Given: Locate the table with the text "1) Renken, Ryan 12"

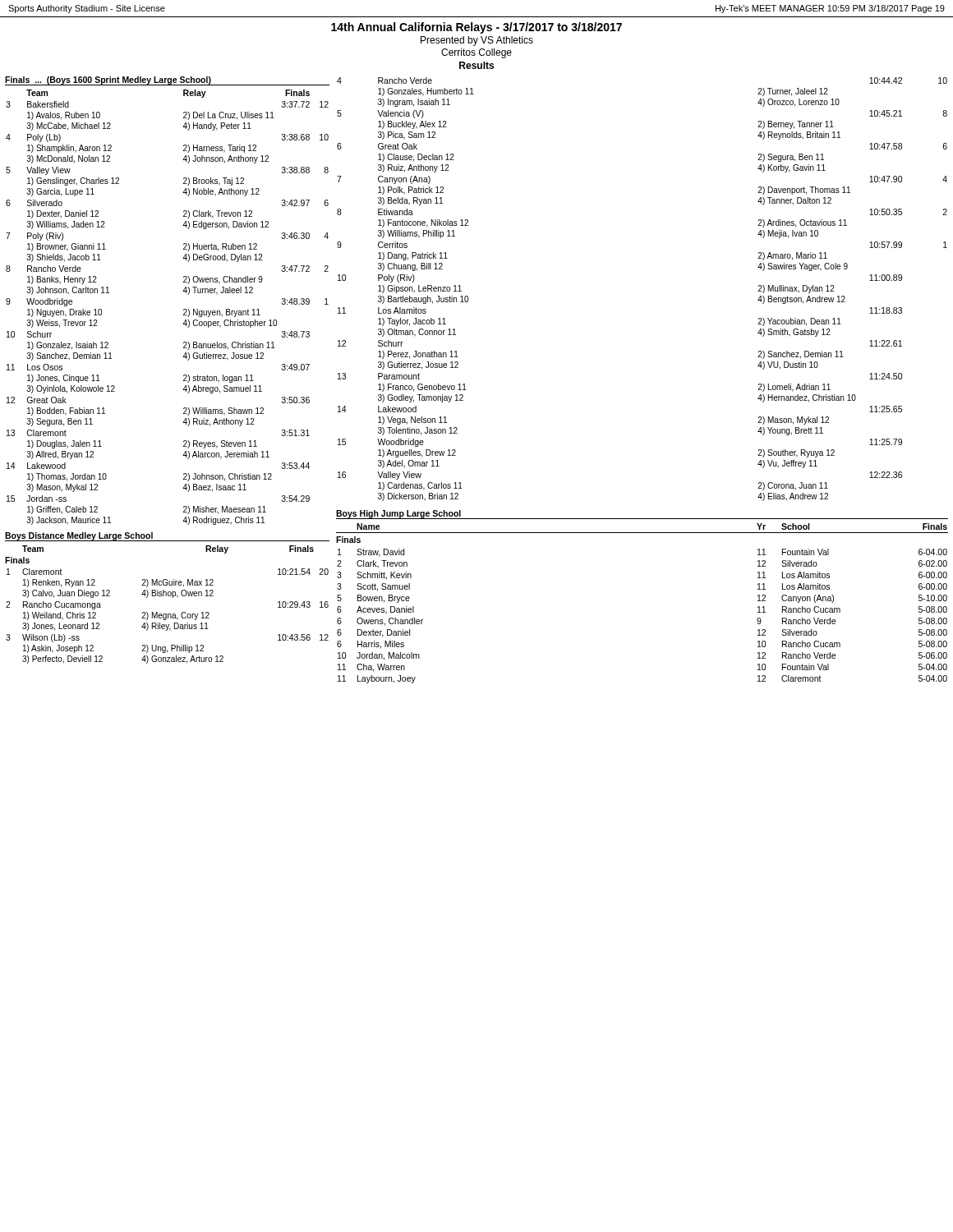Looking at the screenshot, I should coord(167,609).
